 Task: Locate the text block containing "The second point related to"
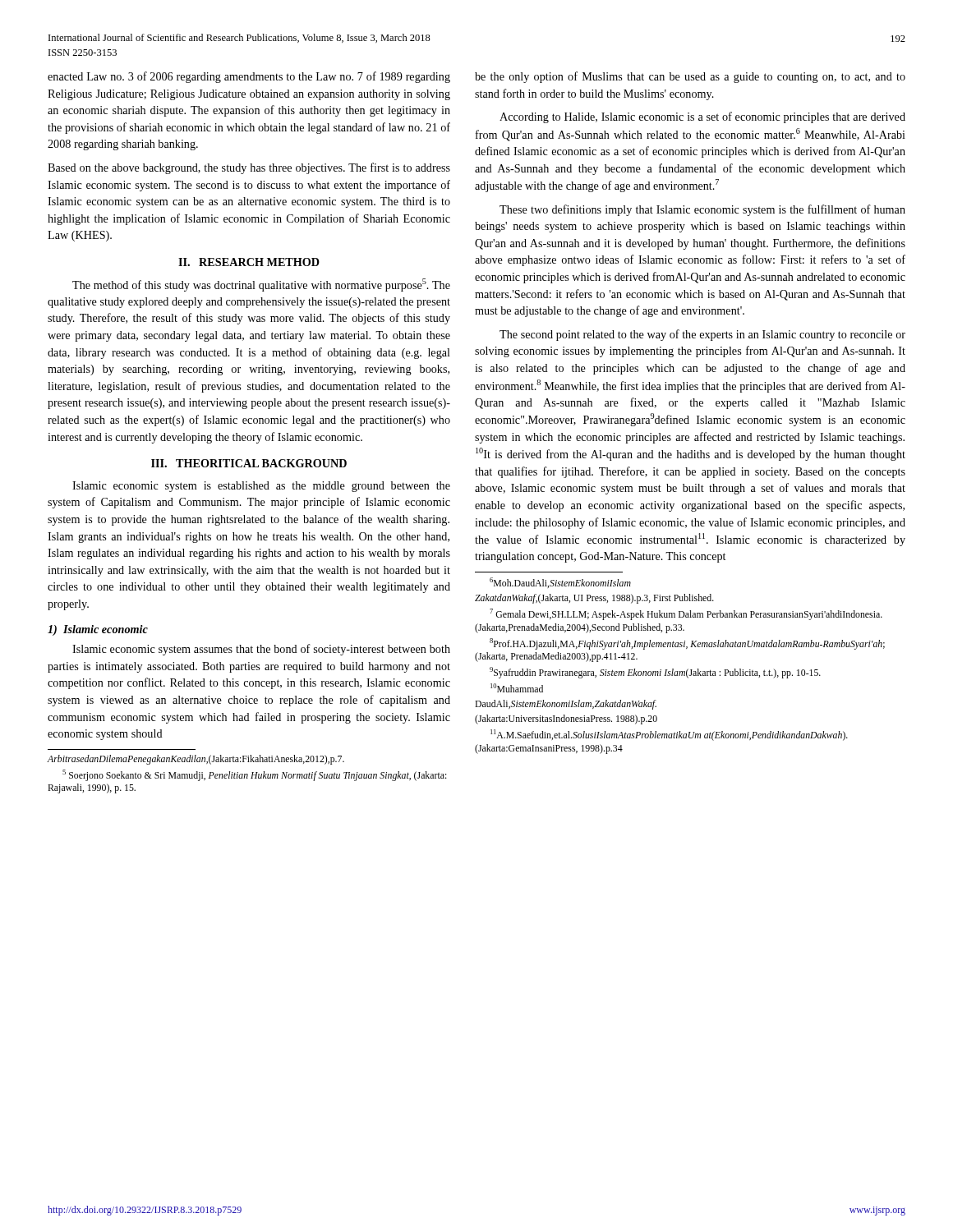click(x=690, y=445)
